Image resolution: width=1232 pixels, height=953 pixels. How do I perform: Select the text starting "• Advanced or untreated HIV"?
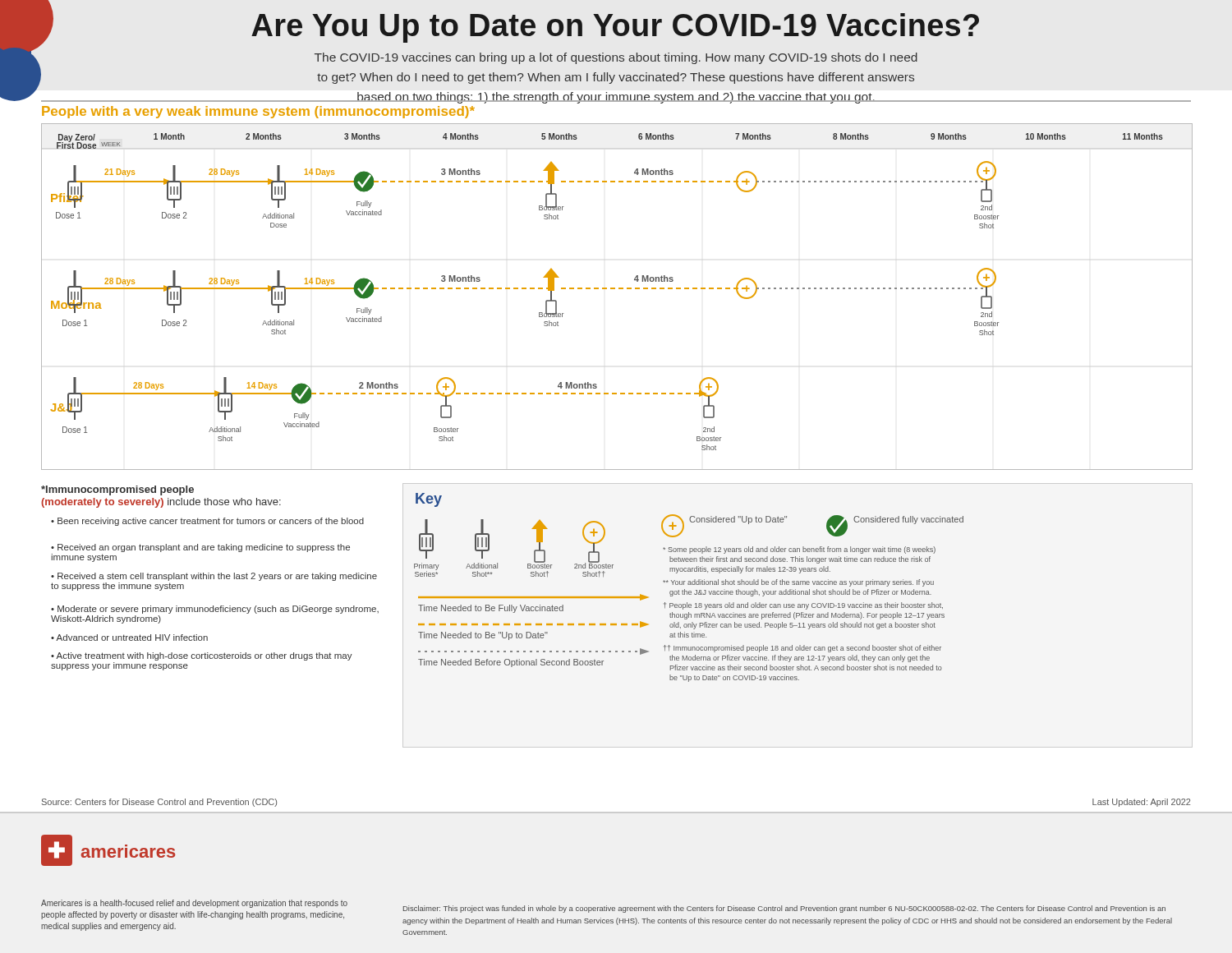[215, 638]
